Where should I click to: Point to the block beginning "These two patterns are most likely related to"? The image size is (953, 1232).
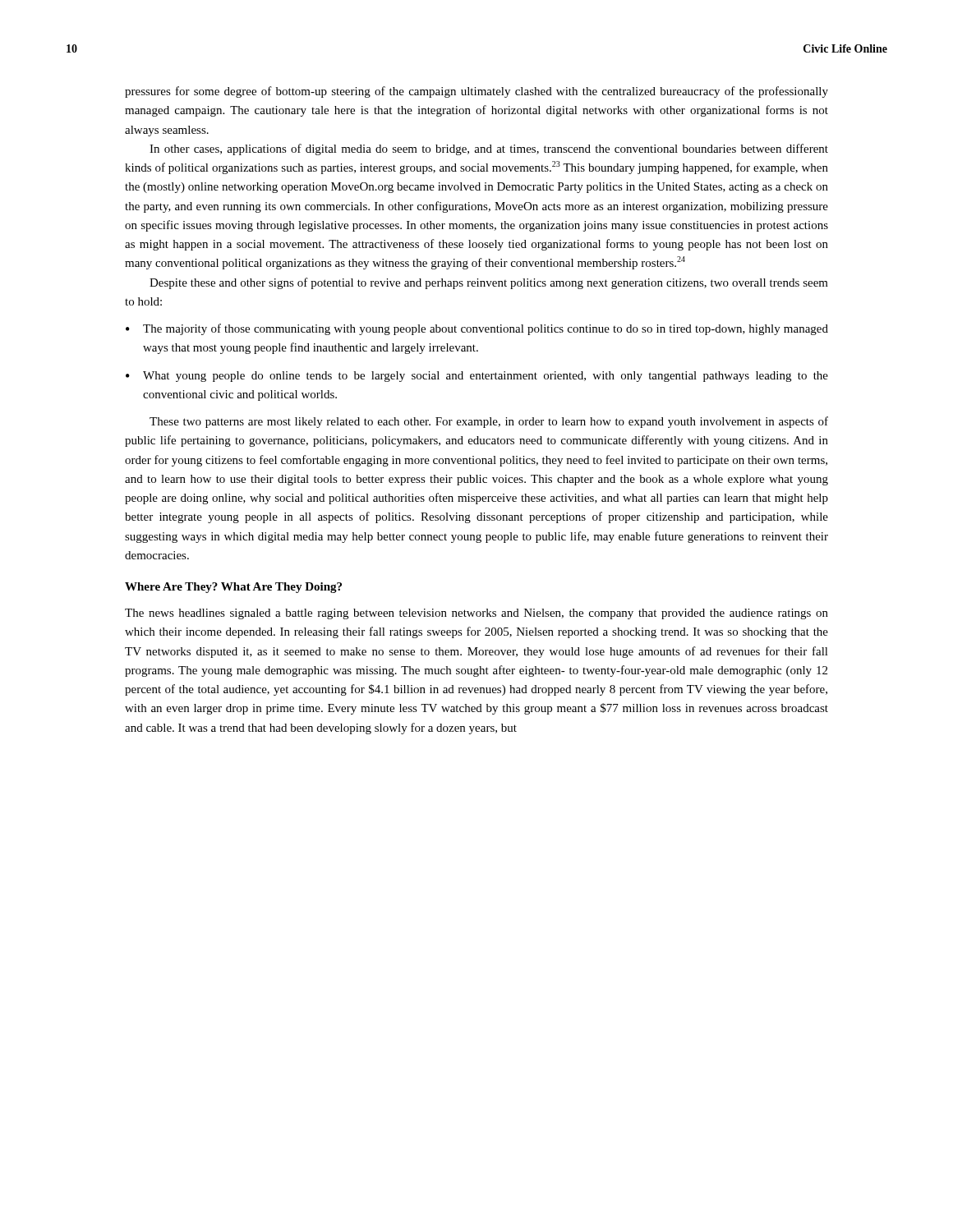point(476,489)
